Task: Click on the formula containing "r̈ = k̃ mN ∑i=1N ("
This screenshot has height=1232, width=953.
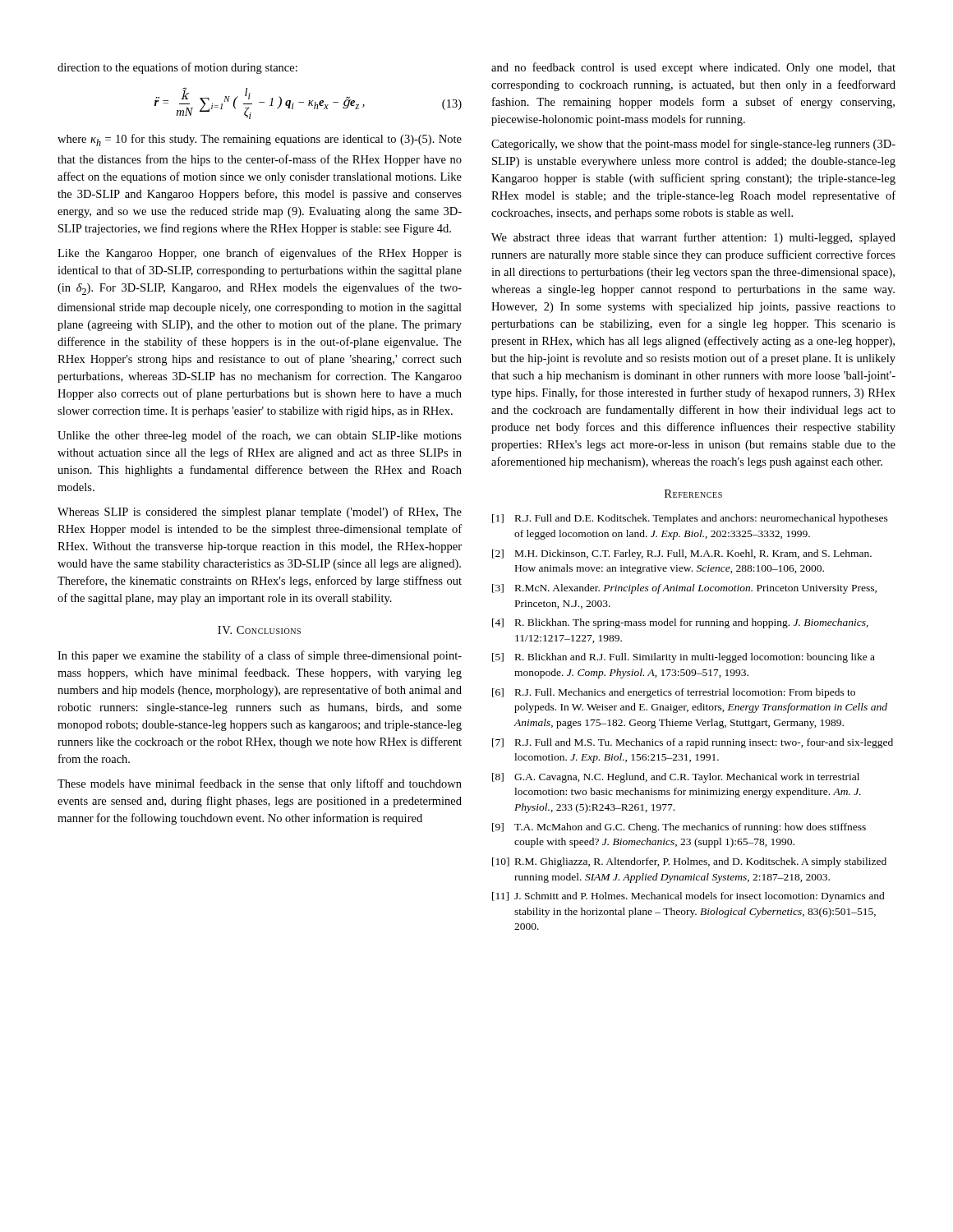Action: (260, 104)
